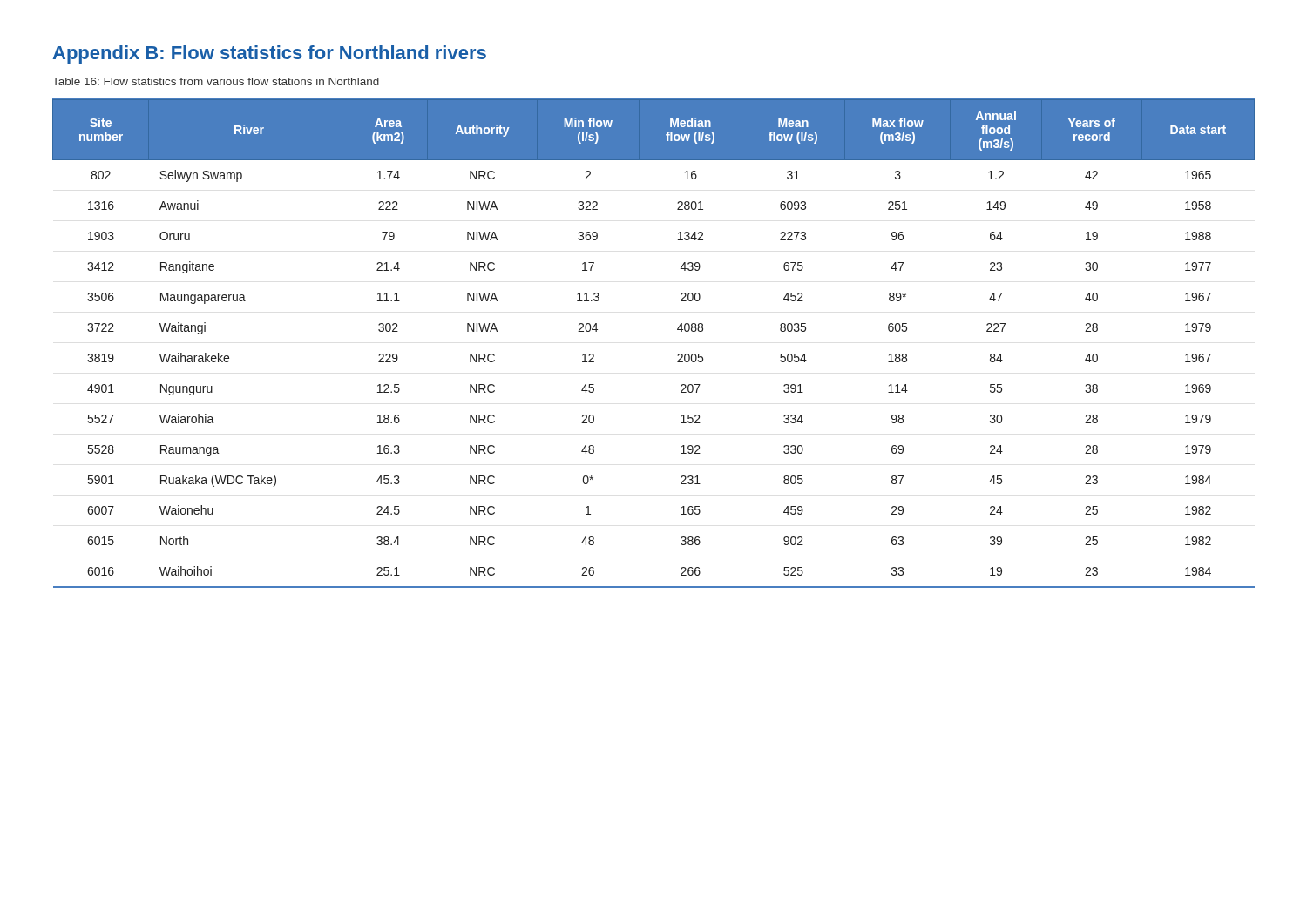This screenshot has height=924, width=1307.
Task: Click on the text starting "Table 16: Flow statistics"
Action: click(216, 81)
